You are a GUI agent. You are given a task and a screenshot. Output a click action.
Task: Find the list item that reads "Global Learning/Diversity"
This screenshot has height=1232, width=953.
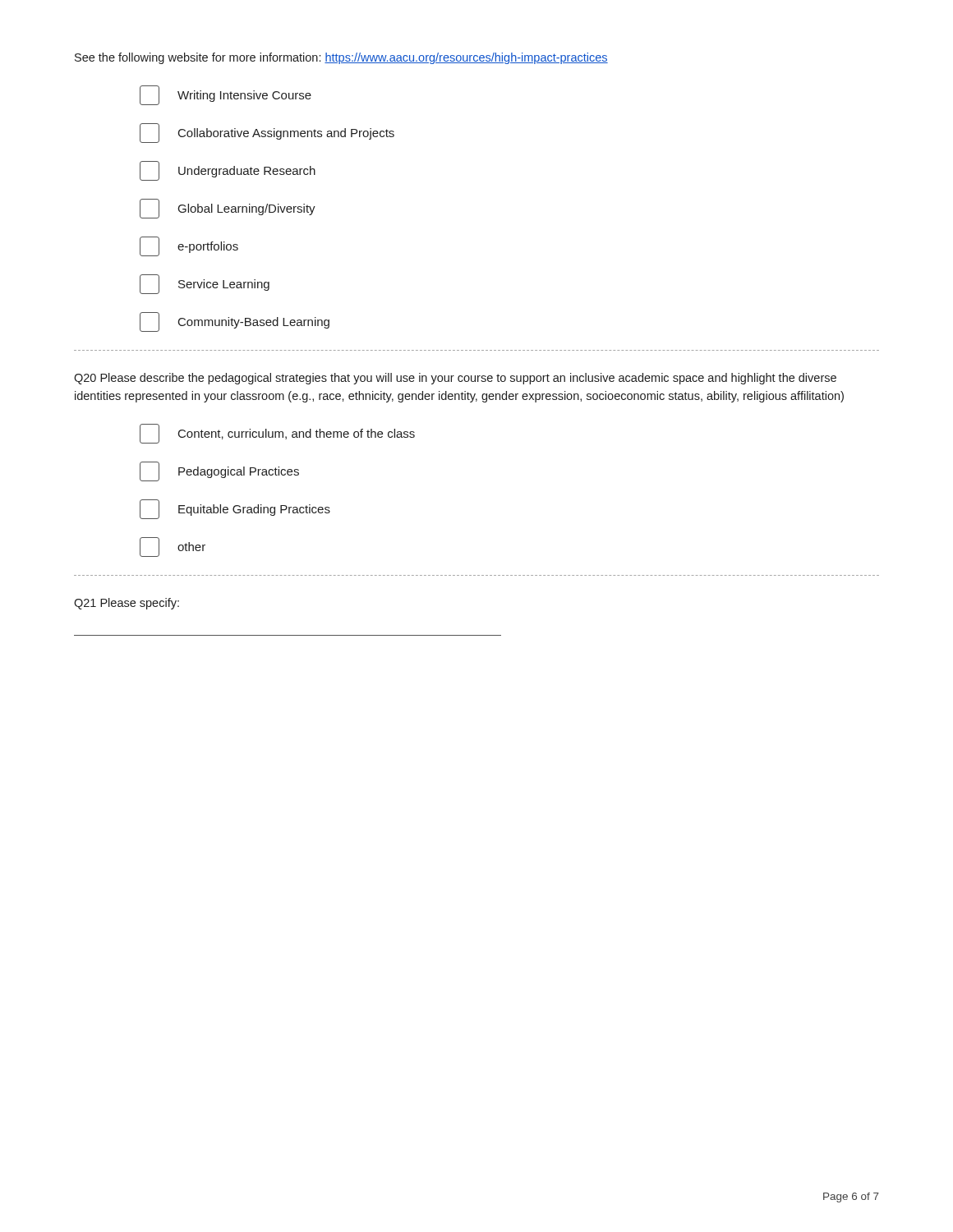tap(227, 208)
